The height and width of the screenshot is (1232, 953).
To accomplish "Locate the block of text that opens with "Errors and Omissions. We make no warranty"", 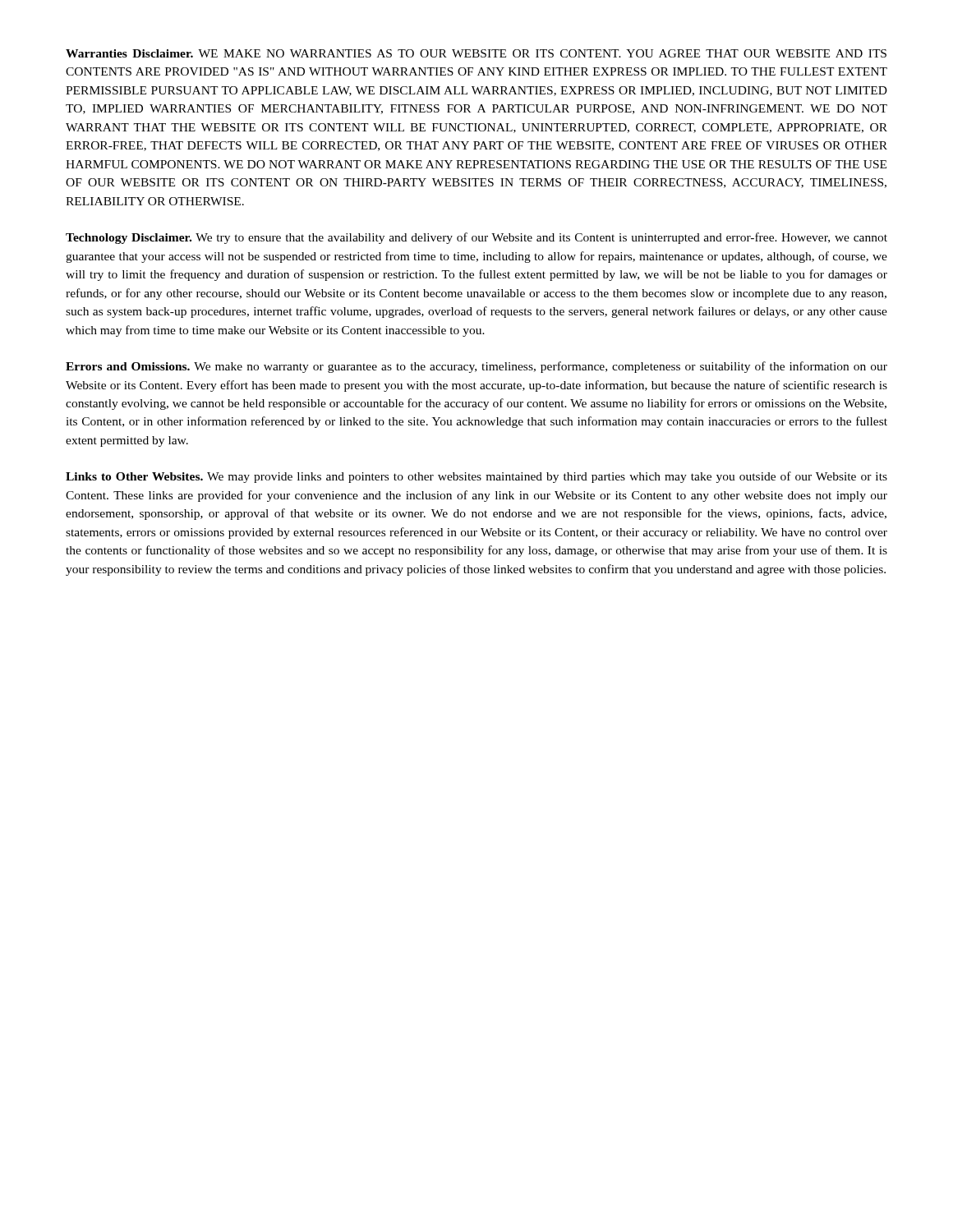I will coord(476,403).
